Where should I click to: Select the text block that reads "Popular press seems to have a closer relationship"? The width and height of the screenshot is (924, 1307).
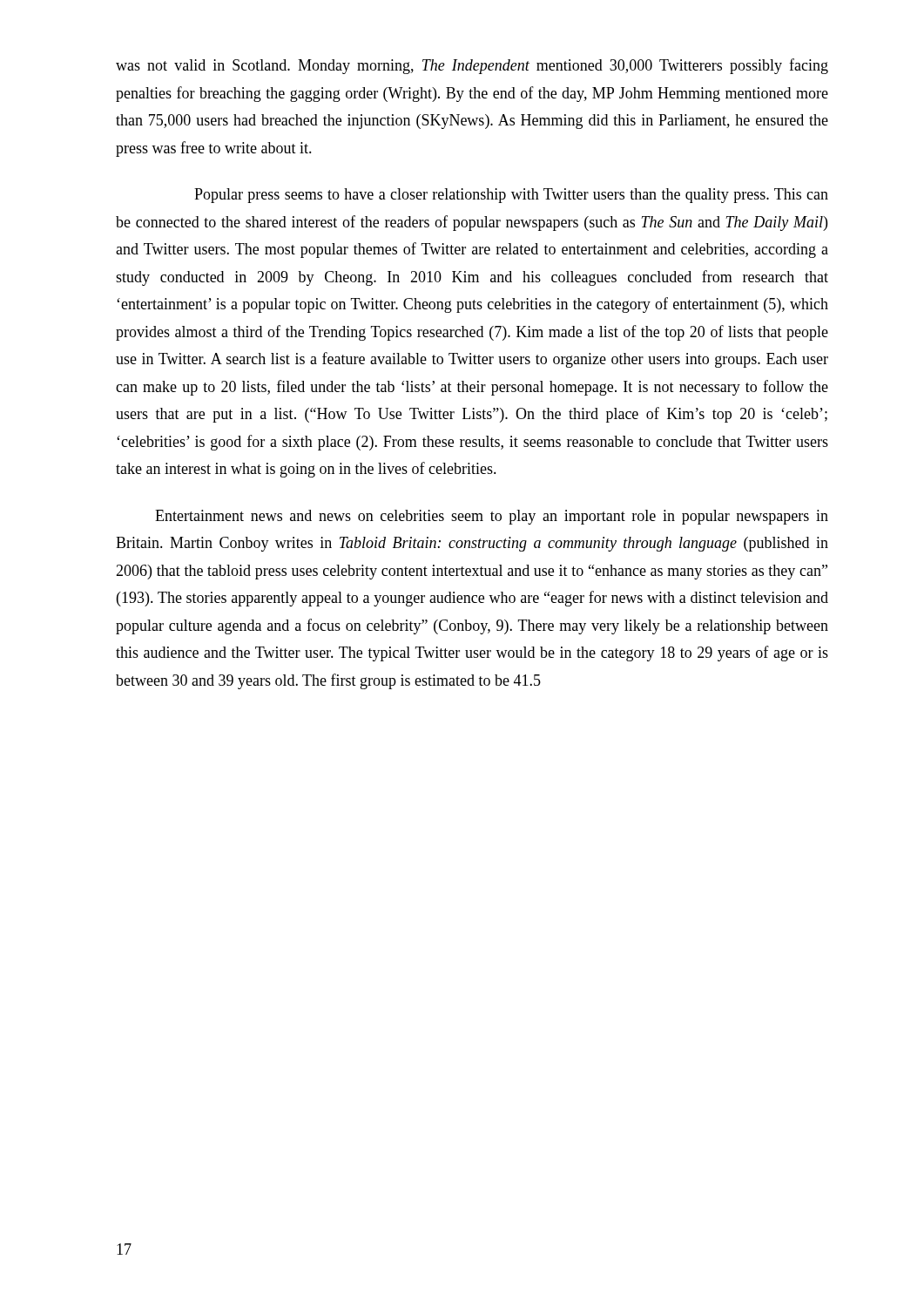tap(472, 332)
